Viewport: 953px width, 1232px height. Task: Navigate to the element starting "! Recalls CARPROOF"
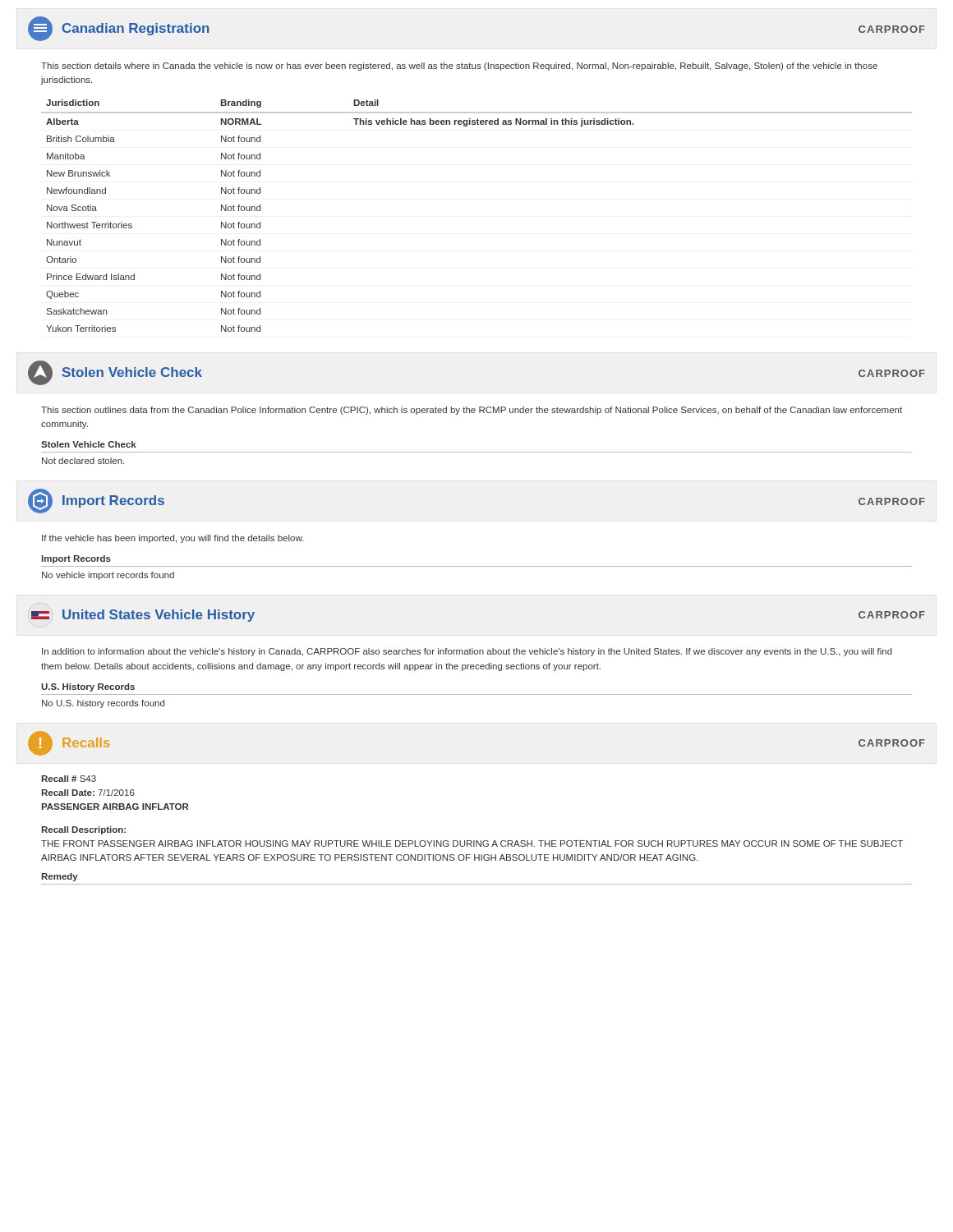[39, 743]
